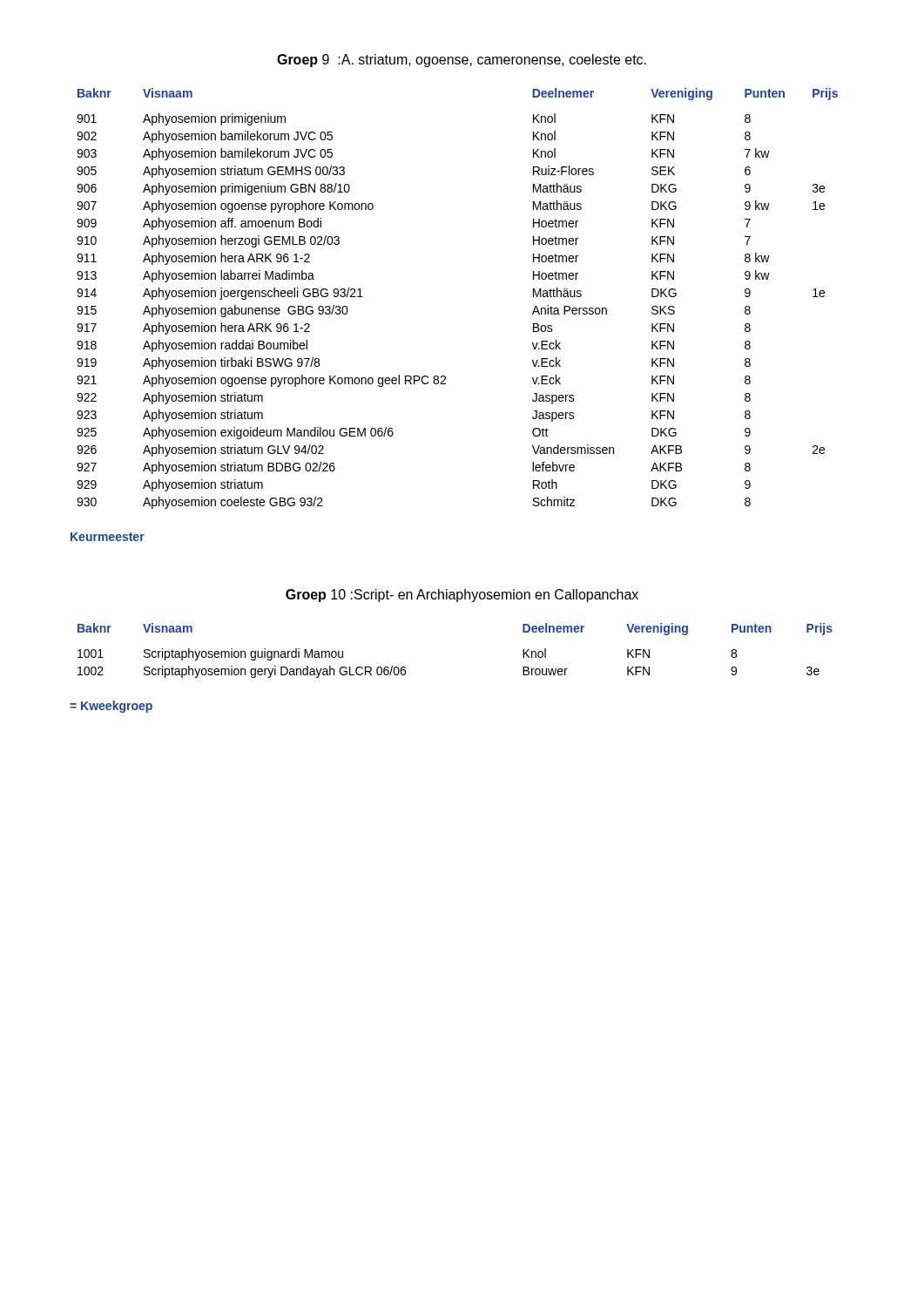Image resolution: width=924 pixels, height=1307 pixels.
Task: Select the table that reads "Aphyosemion ogoense pyrophore"
Action: [x=462, y=297]
